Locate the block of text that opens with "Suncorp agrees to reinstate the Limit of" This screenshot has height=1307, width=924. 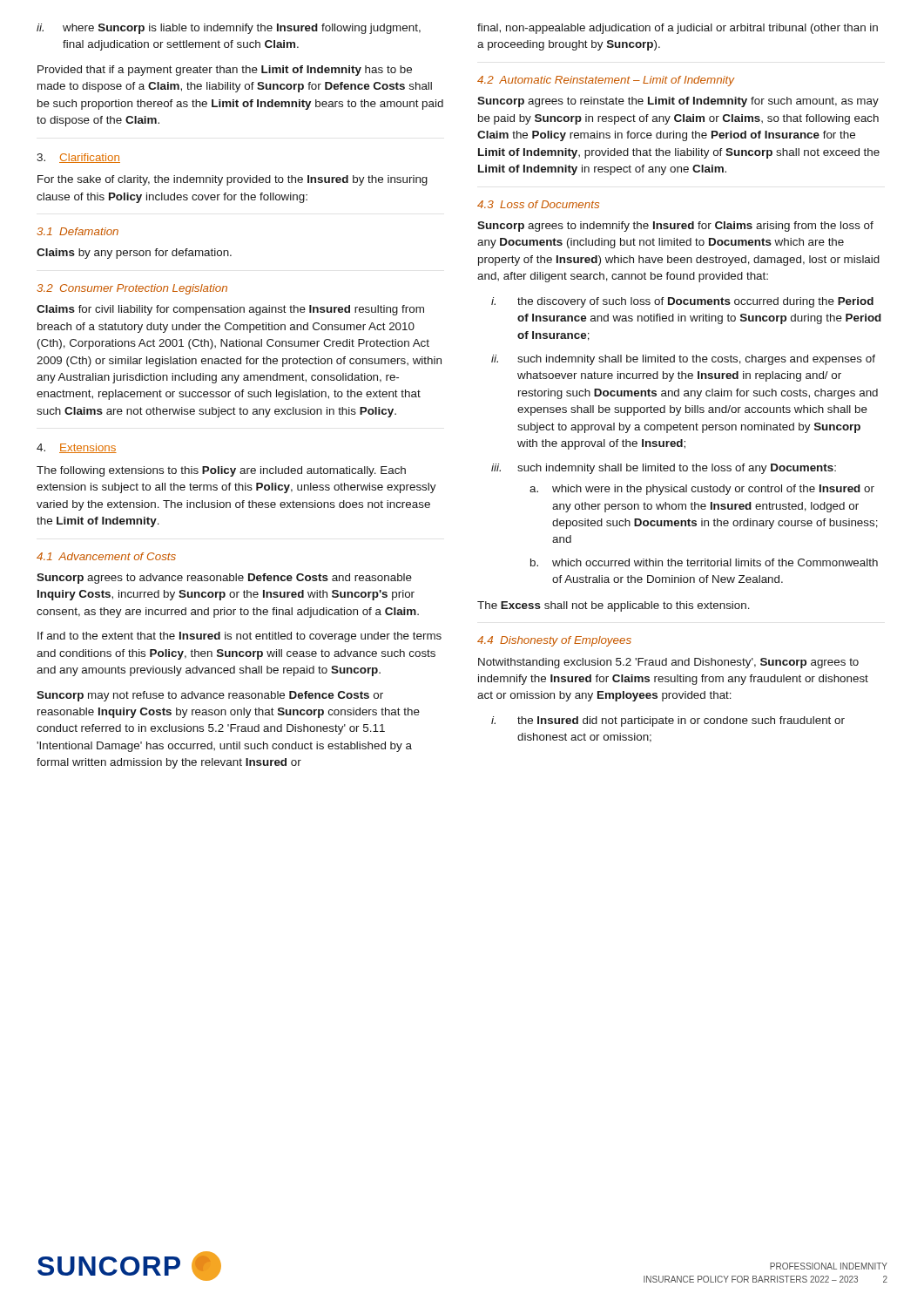[x=678, y=135]
